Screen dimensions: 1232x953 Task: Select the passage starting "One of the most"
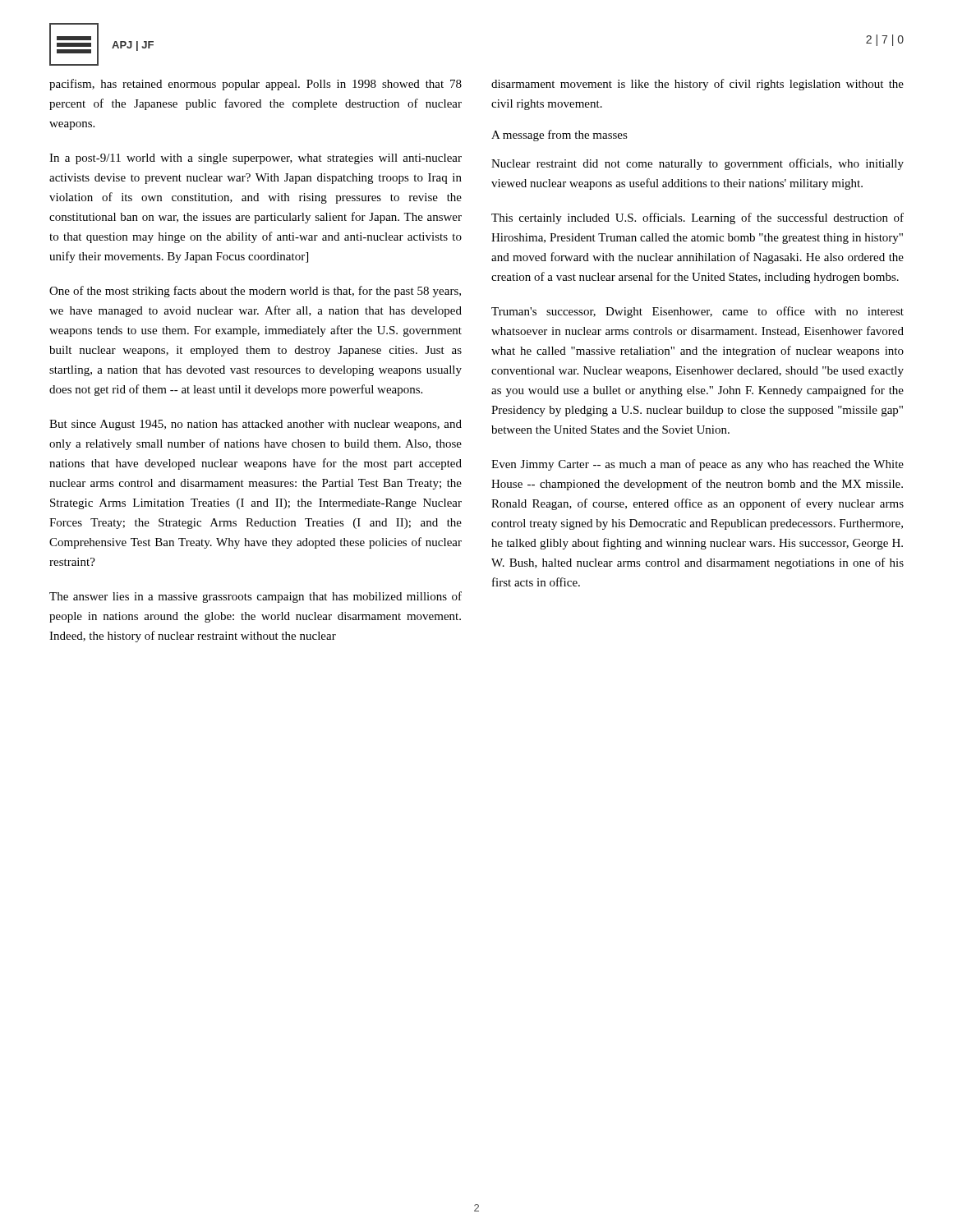click(255, 340)
